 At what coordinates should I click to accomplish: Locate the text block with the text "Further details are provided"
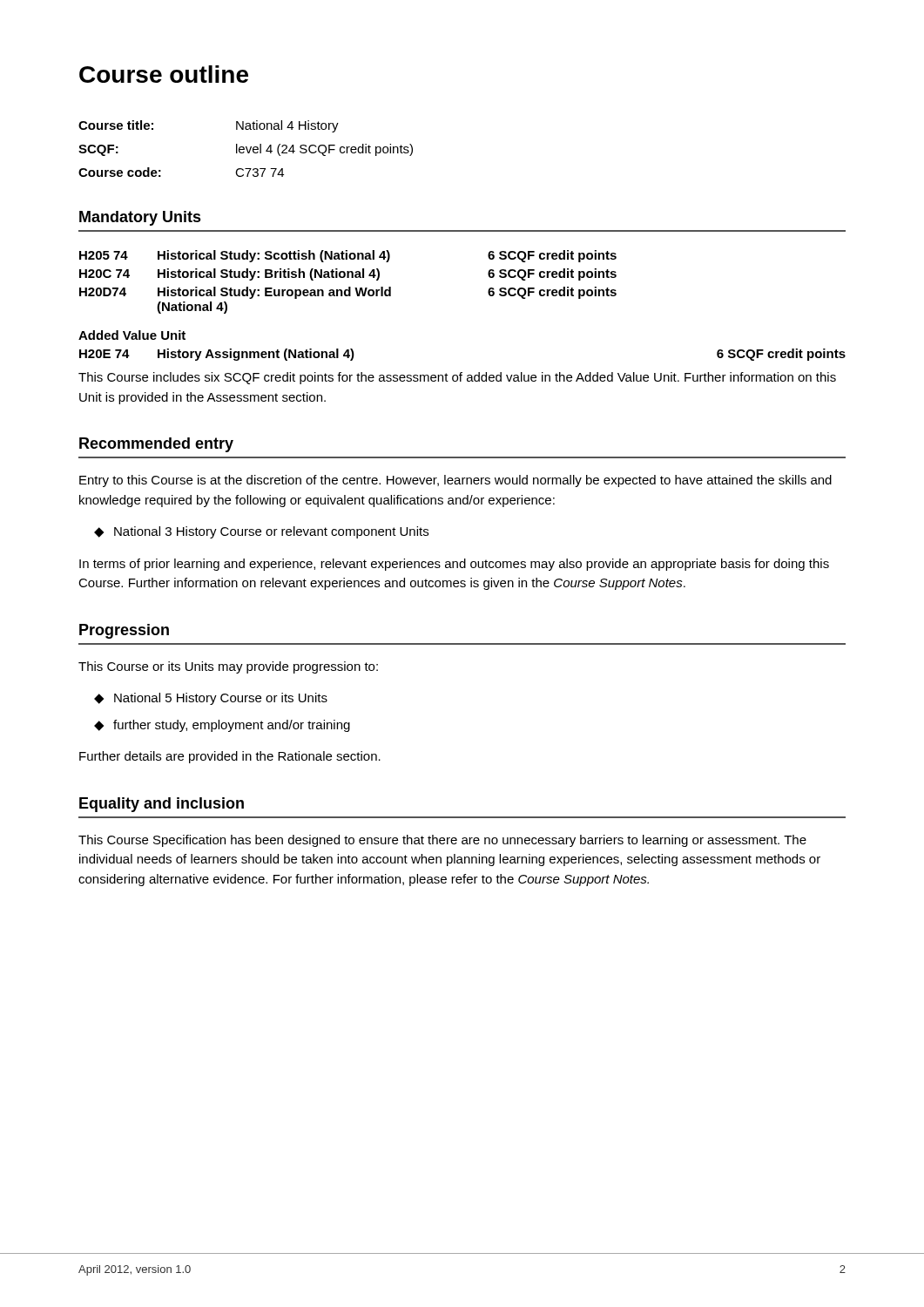(230, 756)
